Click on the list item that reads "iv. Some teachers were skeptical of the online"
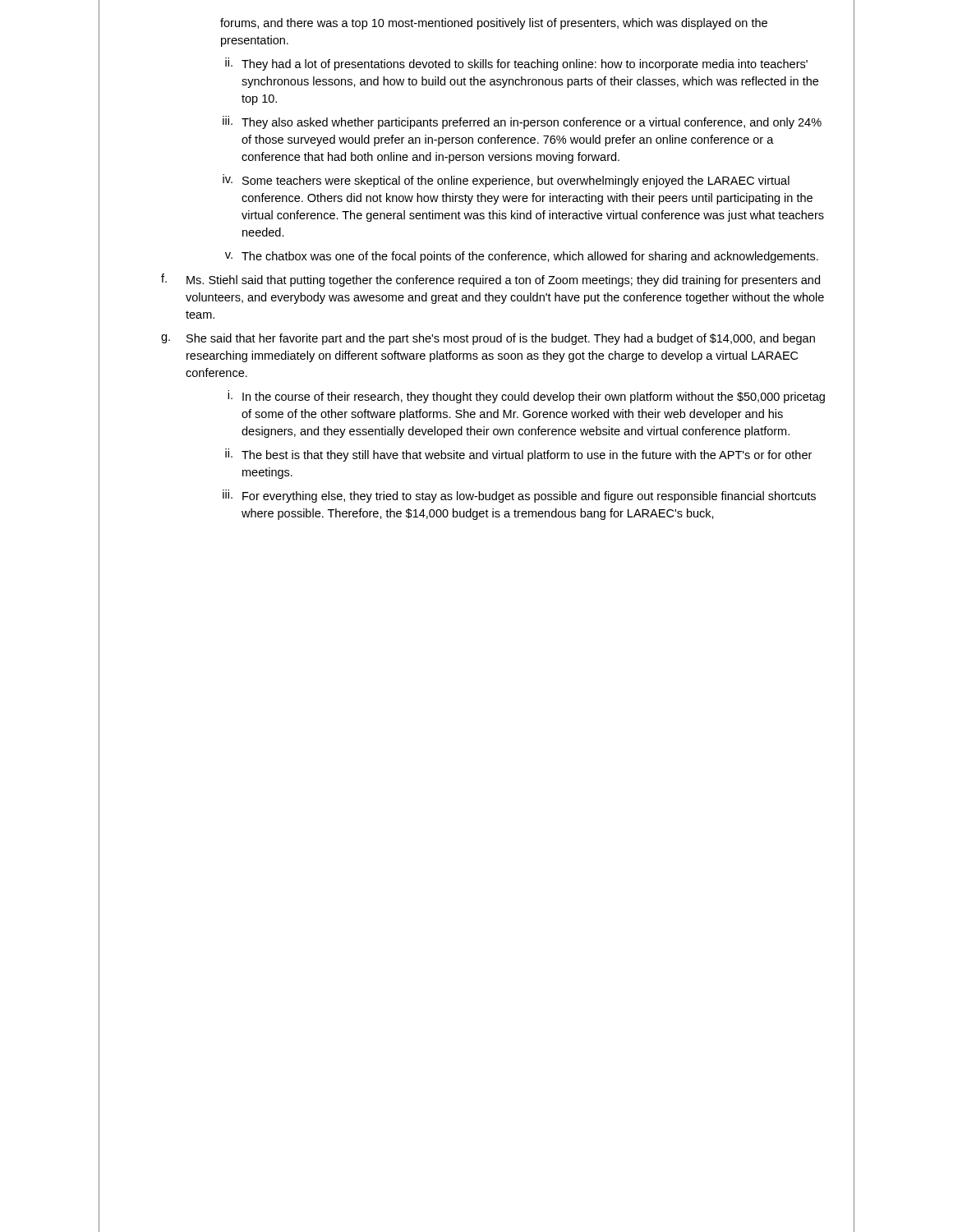953x1232 pixels. point(510,207)
